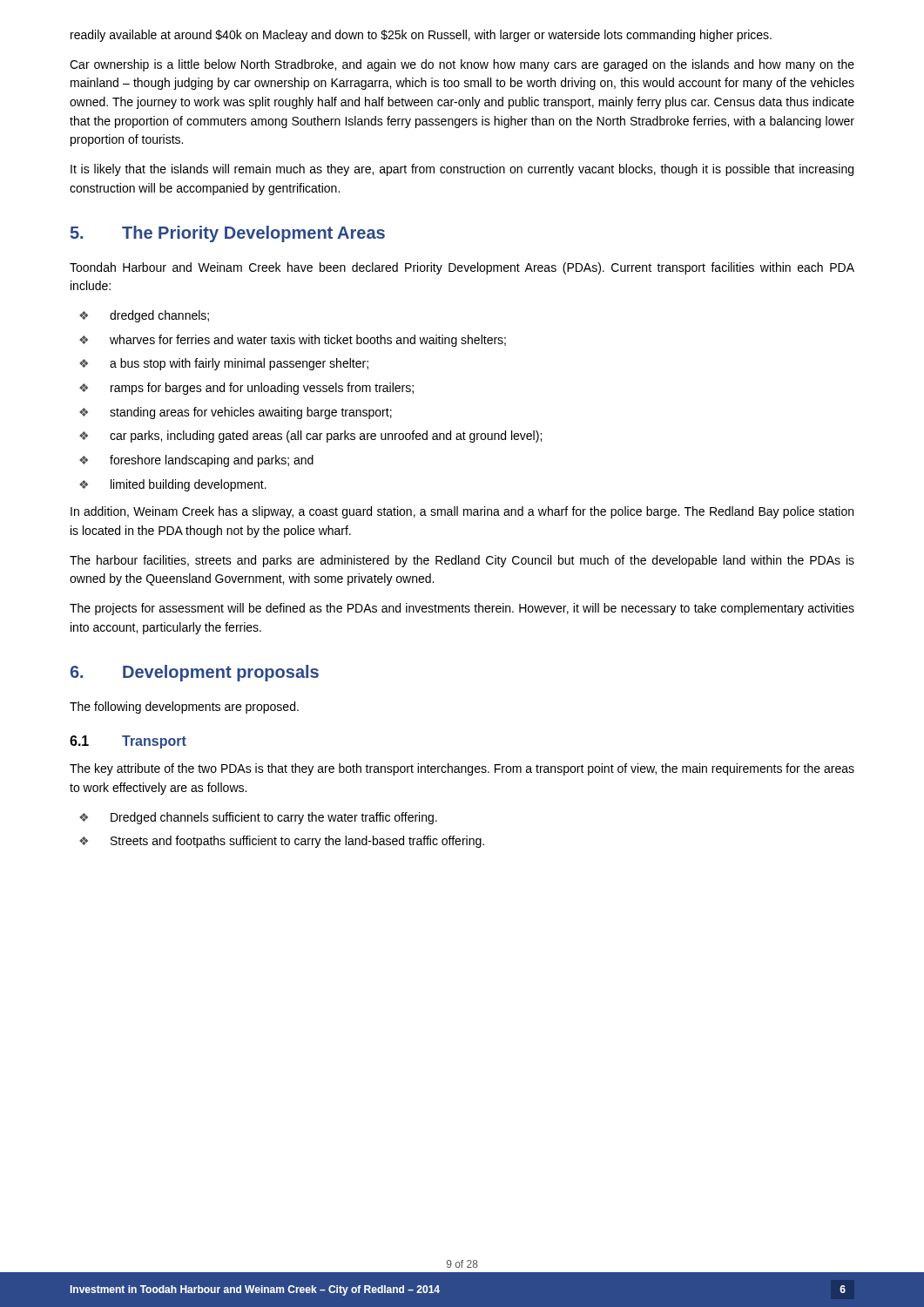Image resolution: width=924 pixels, height=1307 pixels.
Task: Point to "6. Development proposals"
Action: (195, 672)
